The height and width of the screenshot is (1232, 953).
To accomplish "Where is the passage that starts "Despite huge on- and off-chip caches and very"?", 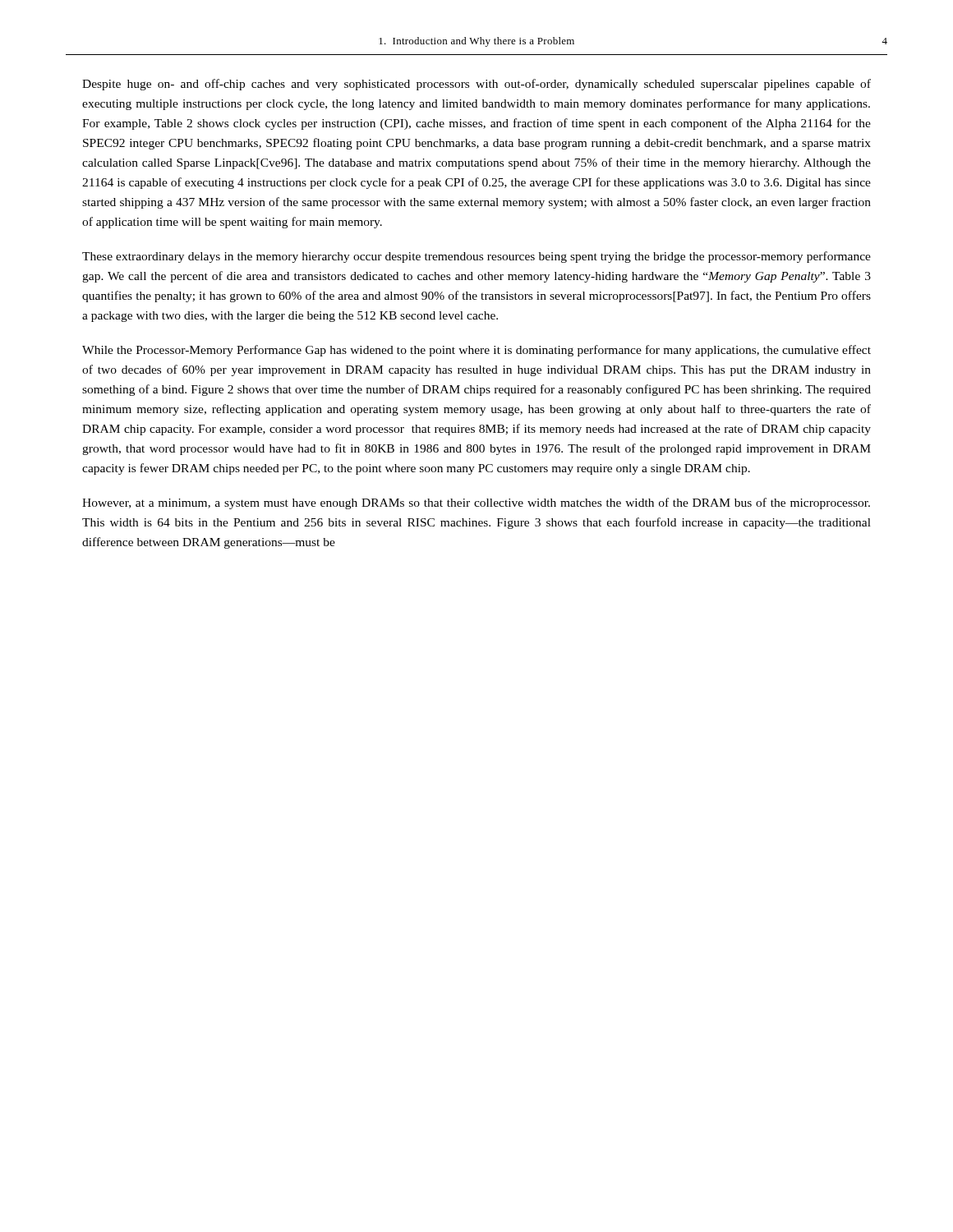I will [476, 152].
